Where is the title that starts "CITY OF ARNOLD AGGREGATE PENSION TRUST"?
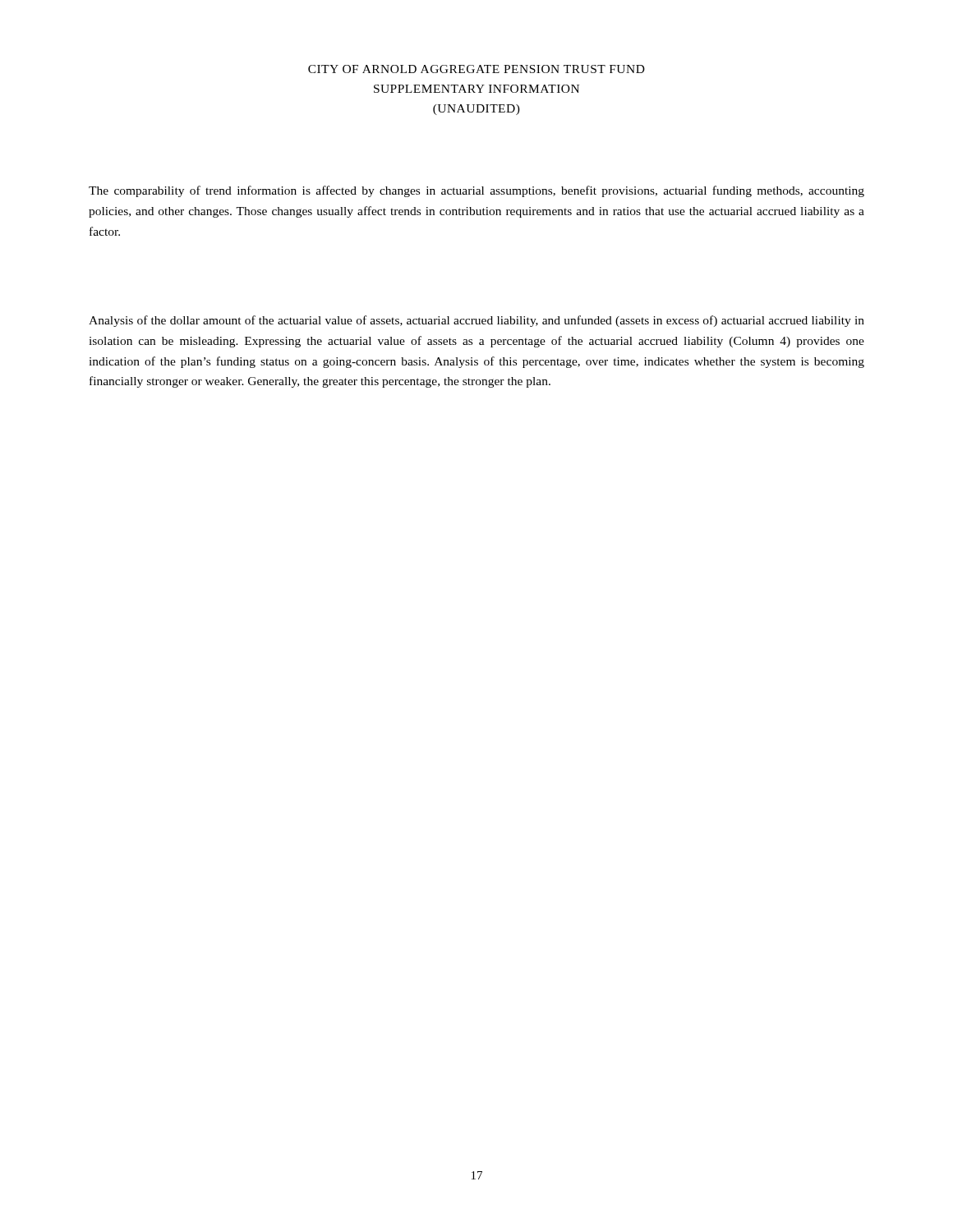The image size is (953, 1232). click(476, 89)
